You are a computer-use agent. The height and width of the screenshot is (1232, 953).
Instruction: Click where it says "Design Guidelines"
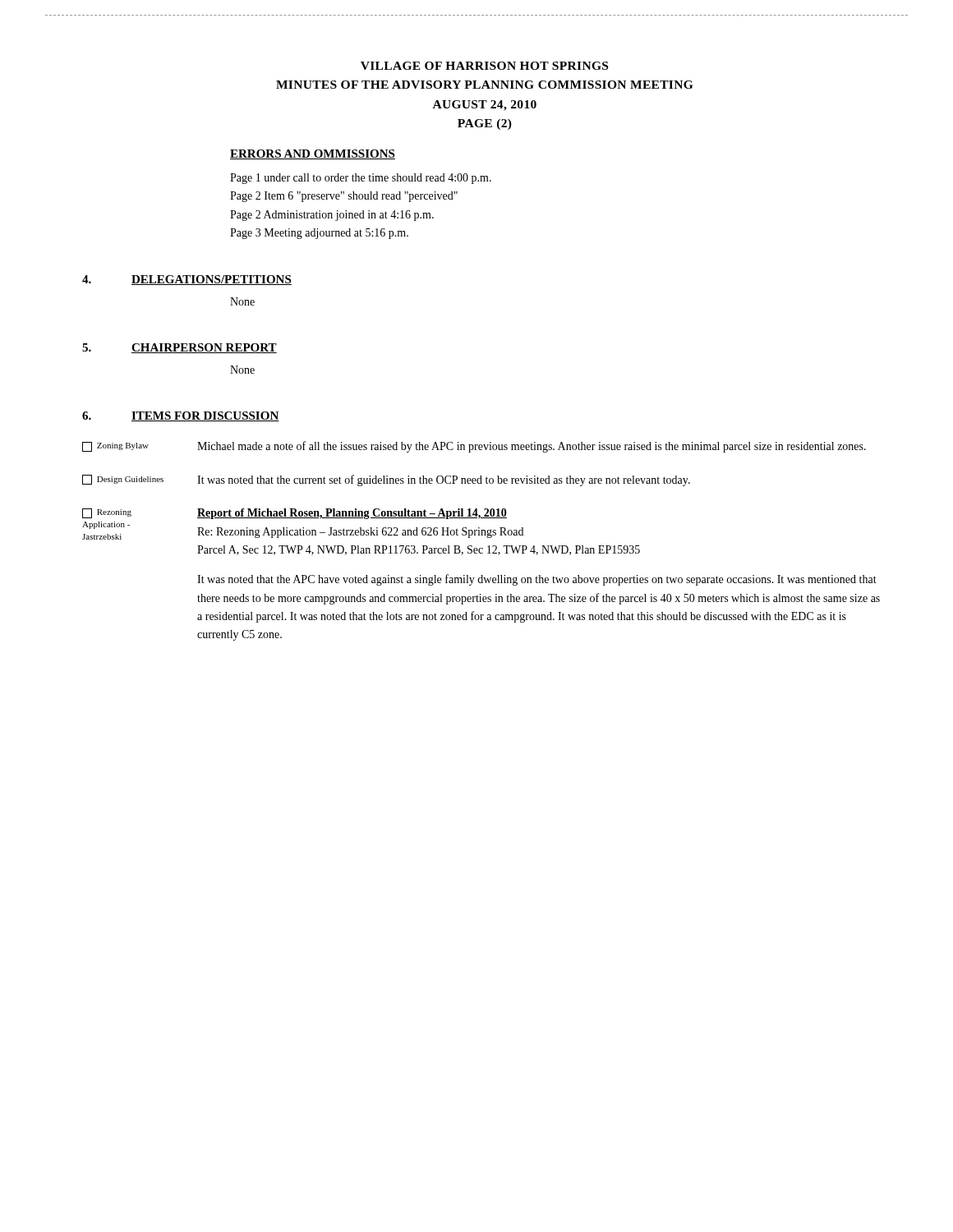(x=123, y=479)
